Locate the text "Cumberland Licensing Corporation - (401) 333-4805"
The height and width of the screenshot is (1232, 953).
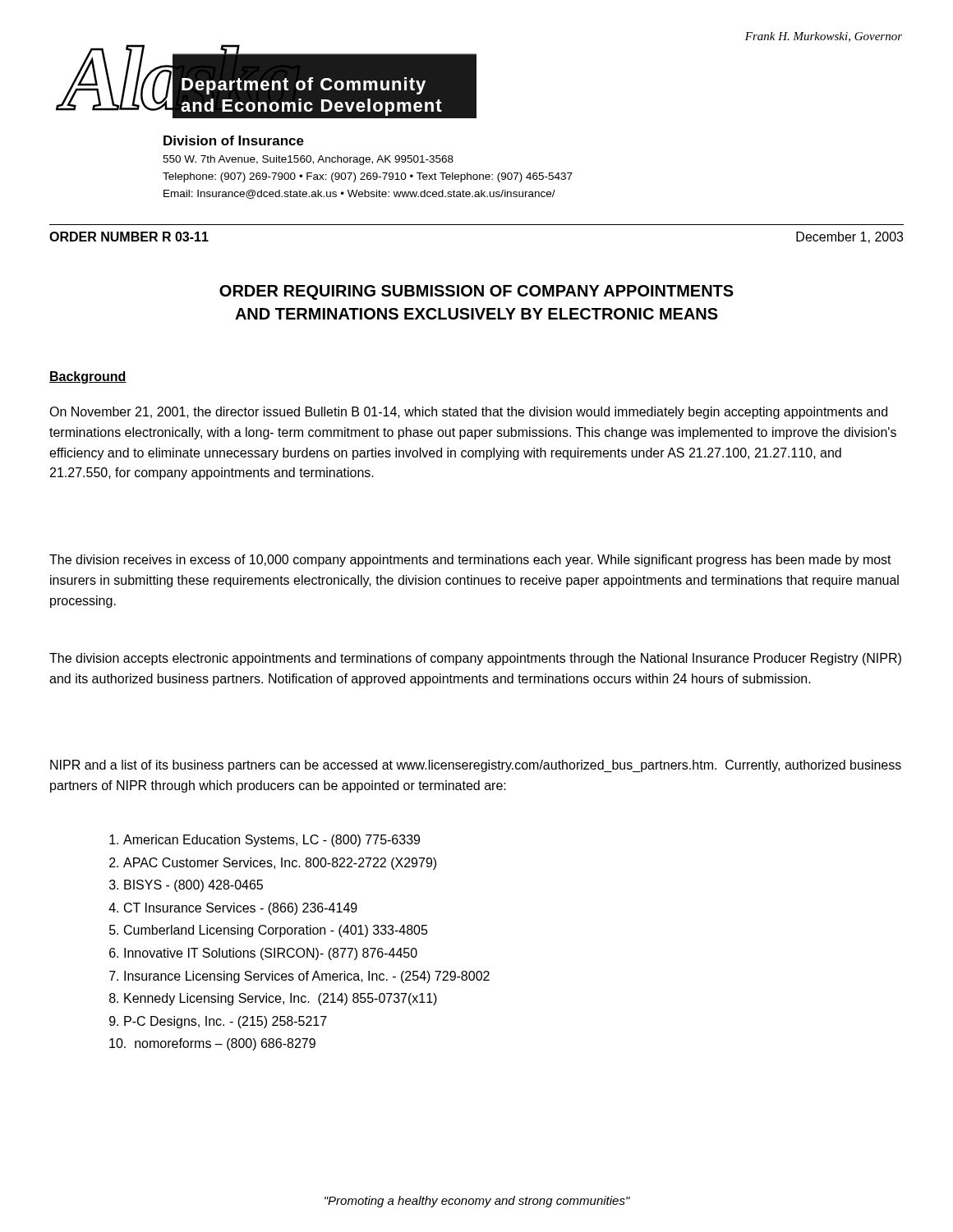pyautogui.click(x=276, y=930)
